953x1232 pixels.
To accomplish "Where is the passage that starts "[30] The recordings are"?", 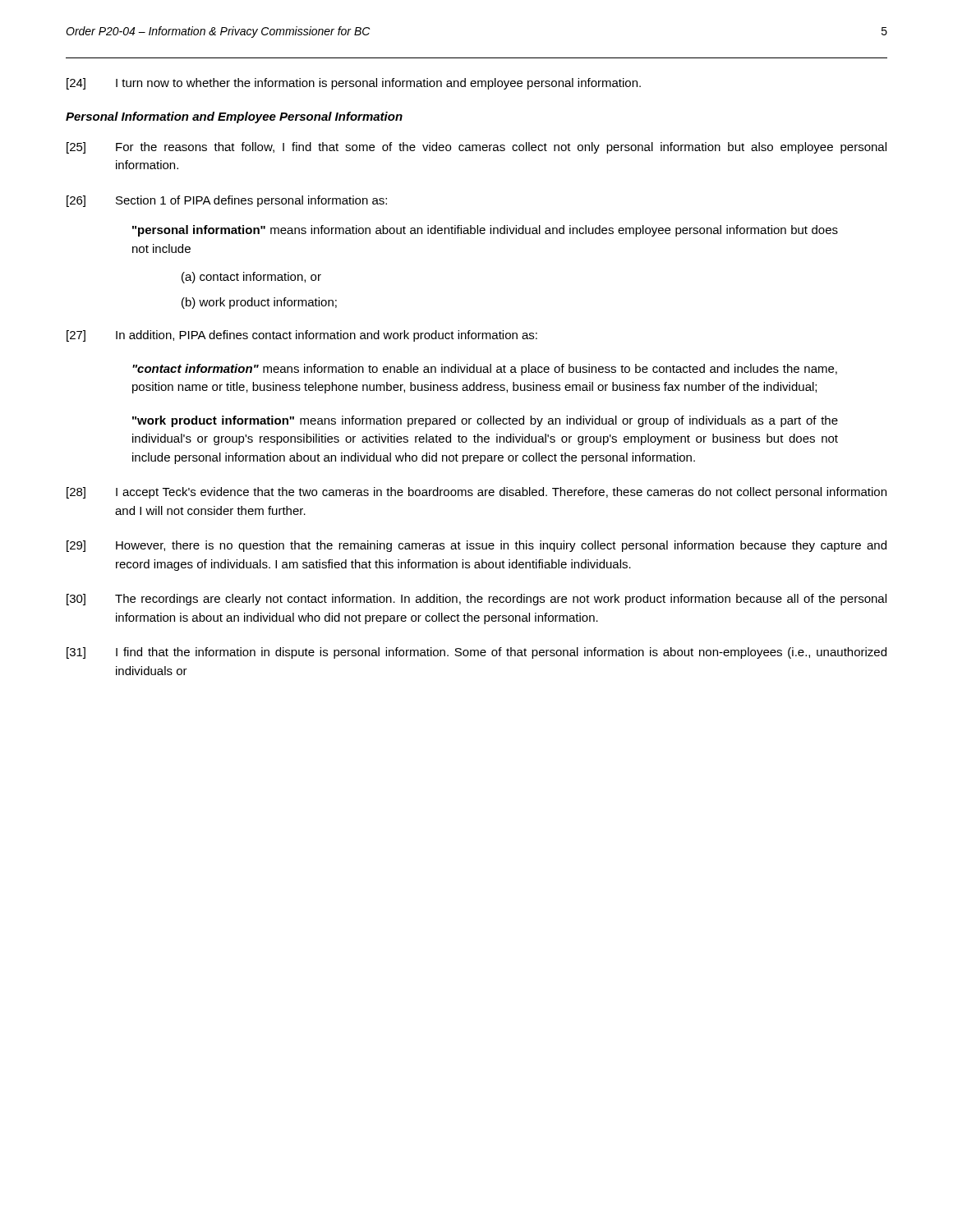I will tap(476, 608).
